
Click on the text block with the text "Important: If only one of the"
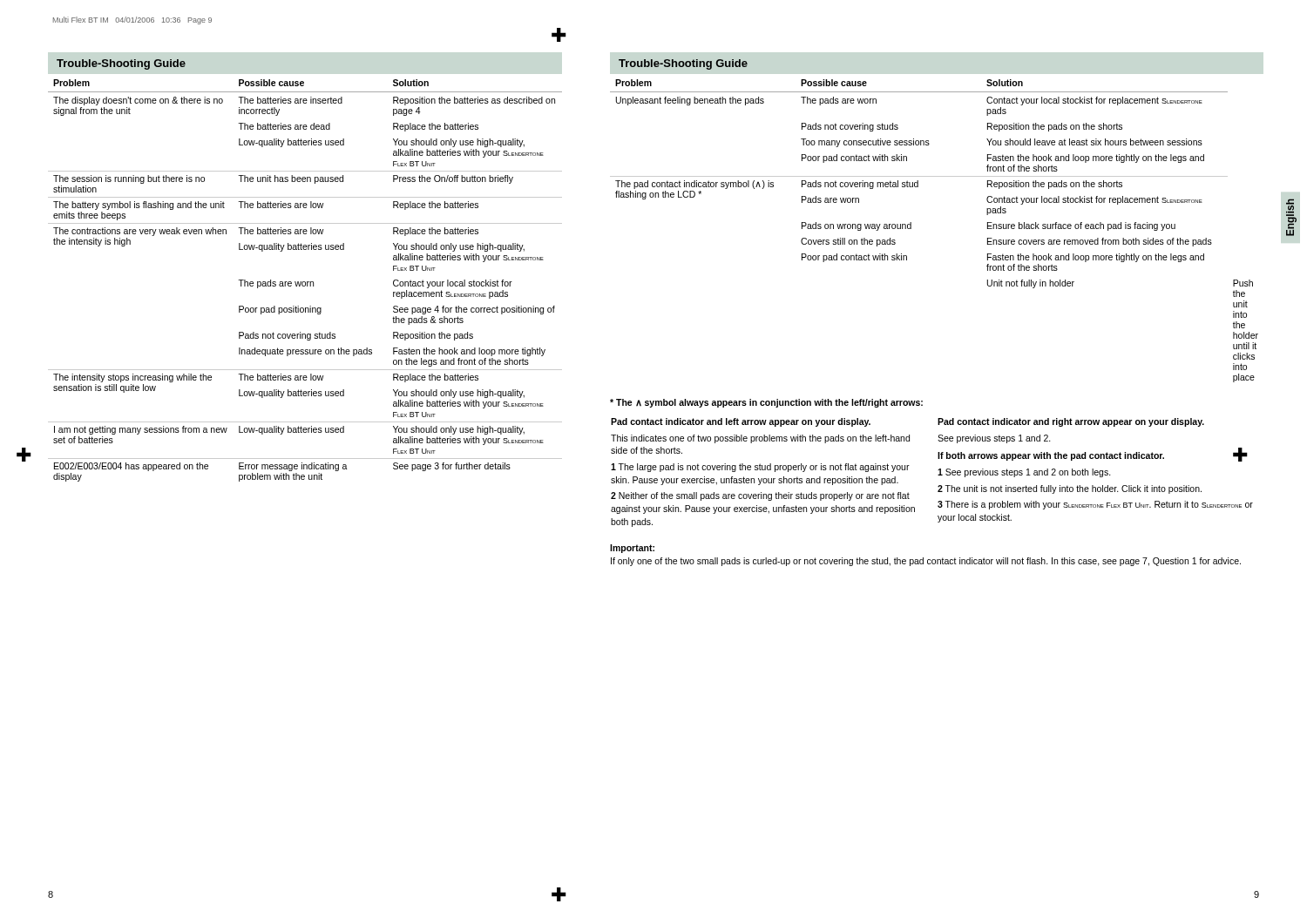[x=926, y=554]
